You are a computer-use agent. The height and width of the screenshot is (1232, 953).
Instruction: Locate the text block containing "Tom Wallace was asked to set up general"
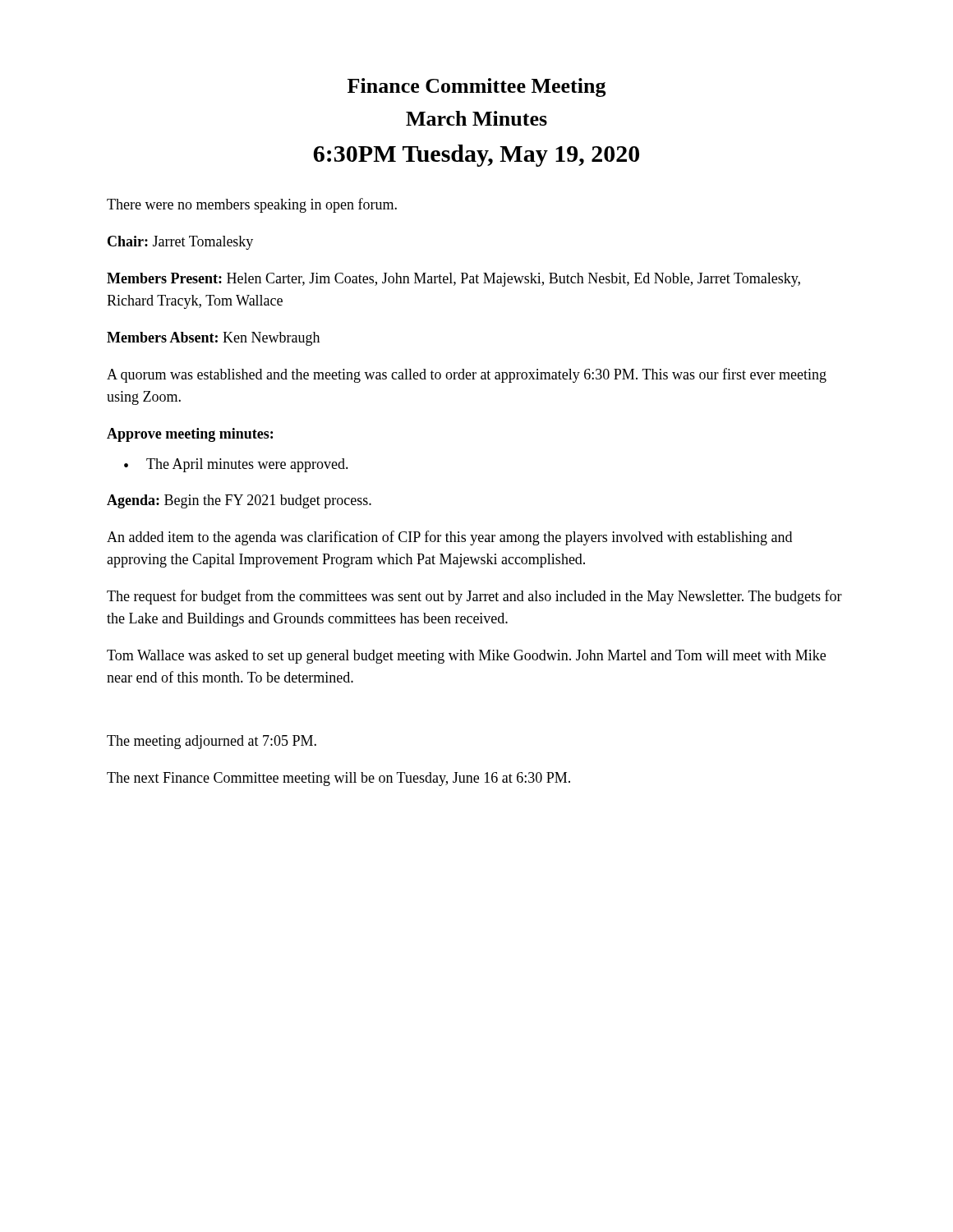[467, 667]
